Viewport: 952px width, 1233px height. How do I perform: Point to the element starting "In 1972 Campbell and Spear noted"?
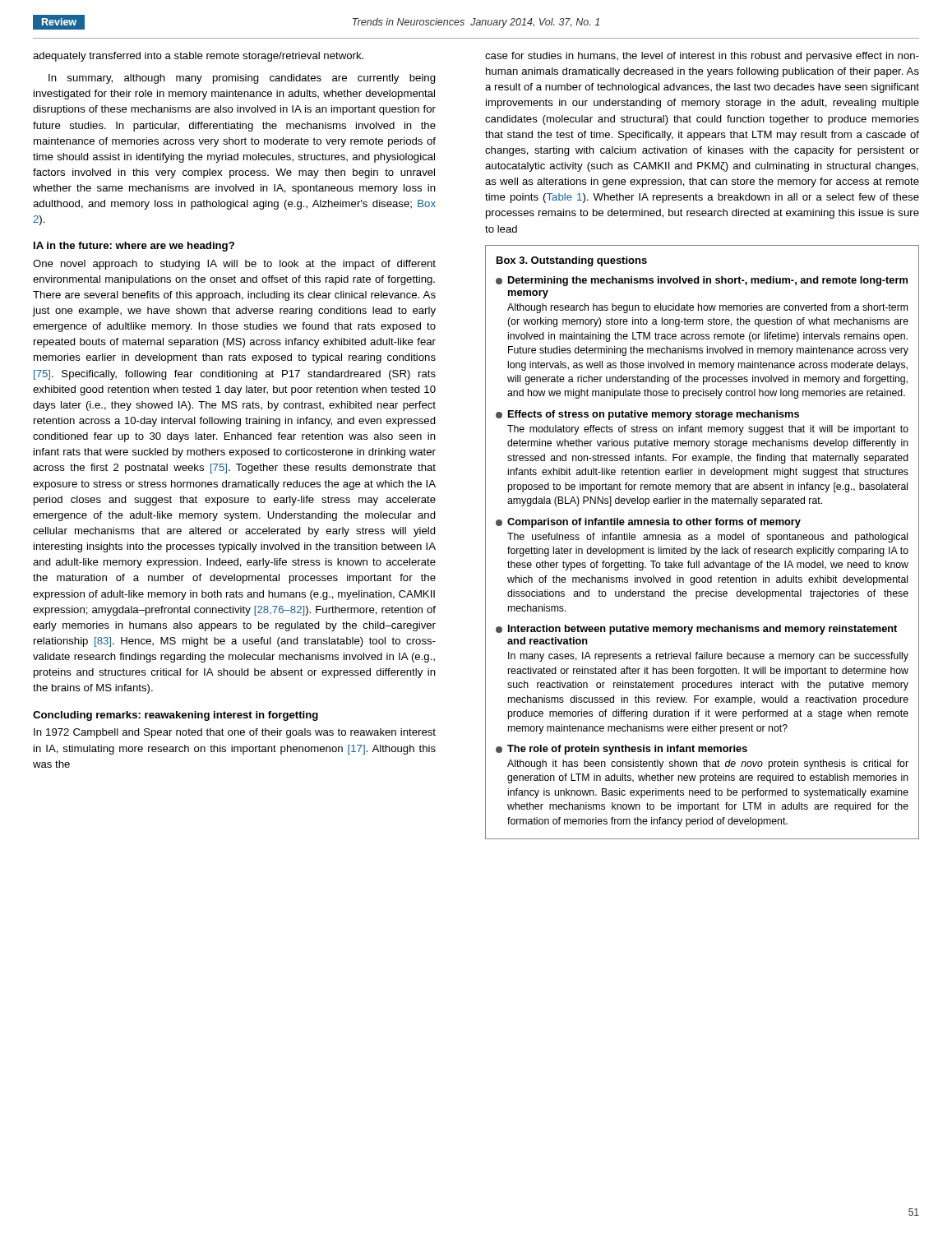(x=234, y=748)
